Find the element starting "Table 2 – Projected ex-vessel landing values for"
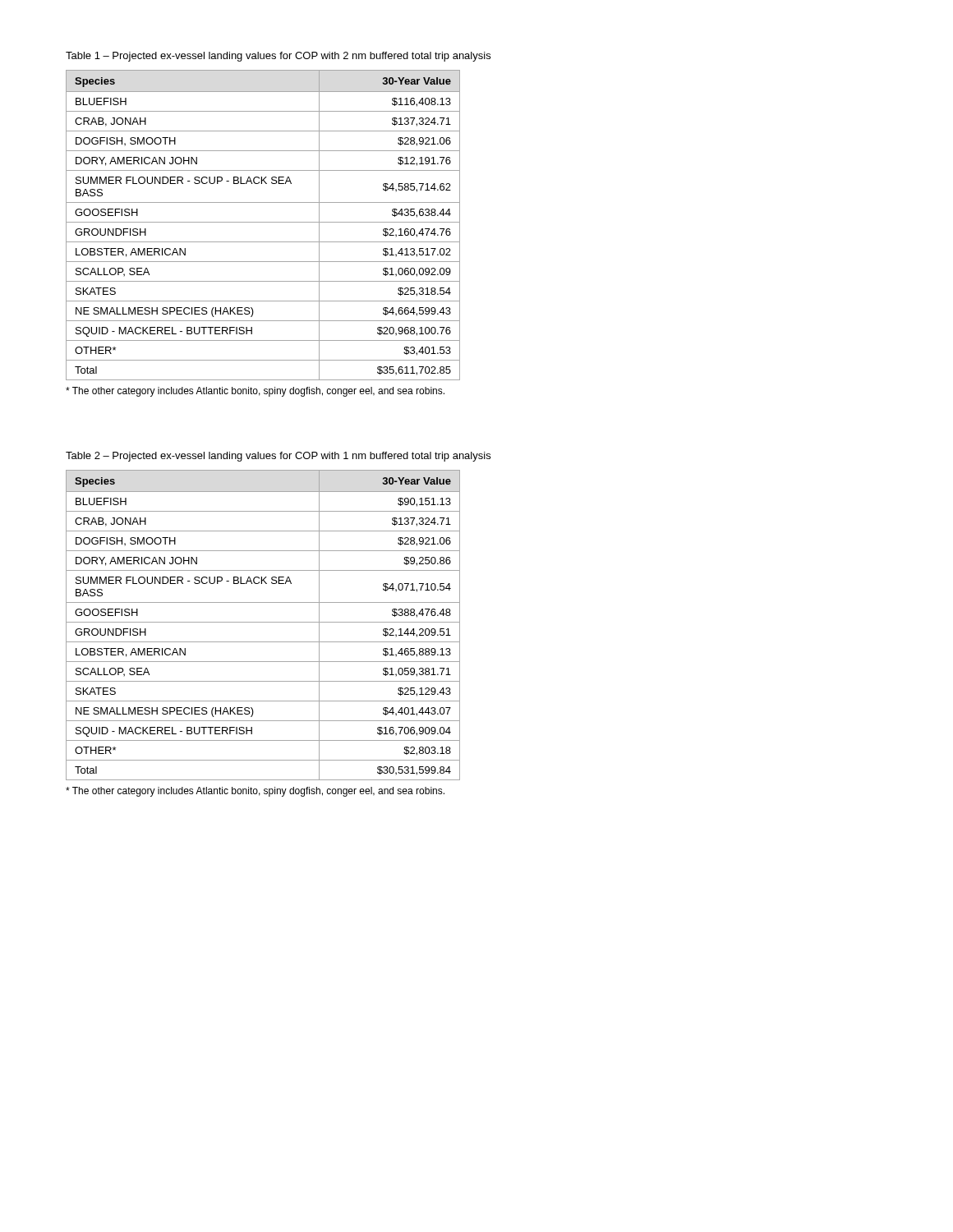This screenshot has width=953, height=1232. pos(278,455)
